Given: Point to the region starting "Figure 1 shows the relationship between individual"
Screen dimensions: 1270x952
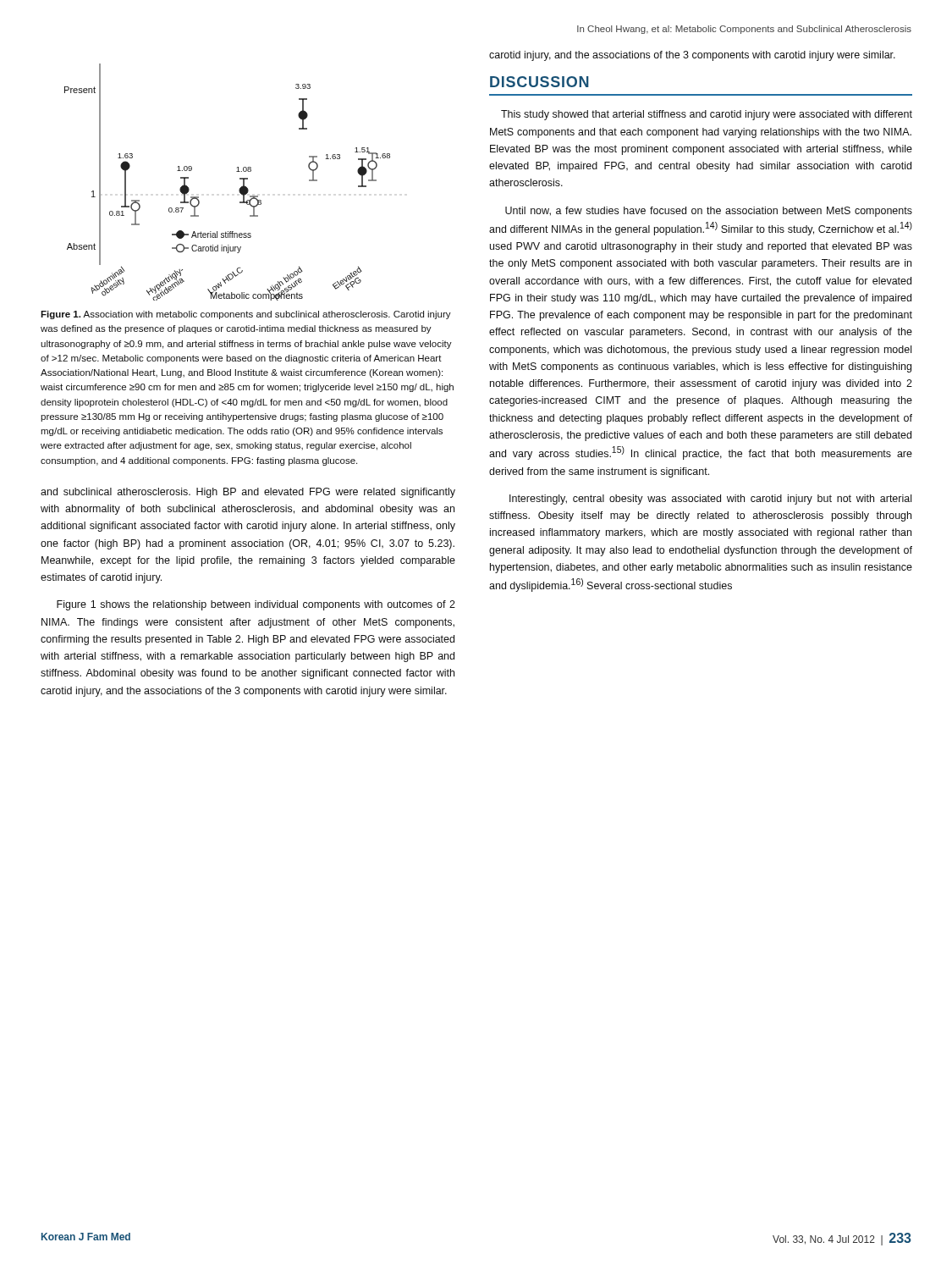Looking at the screenshot, I should pos(248,648).
